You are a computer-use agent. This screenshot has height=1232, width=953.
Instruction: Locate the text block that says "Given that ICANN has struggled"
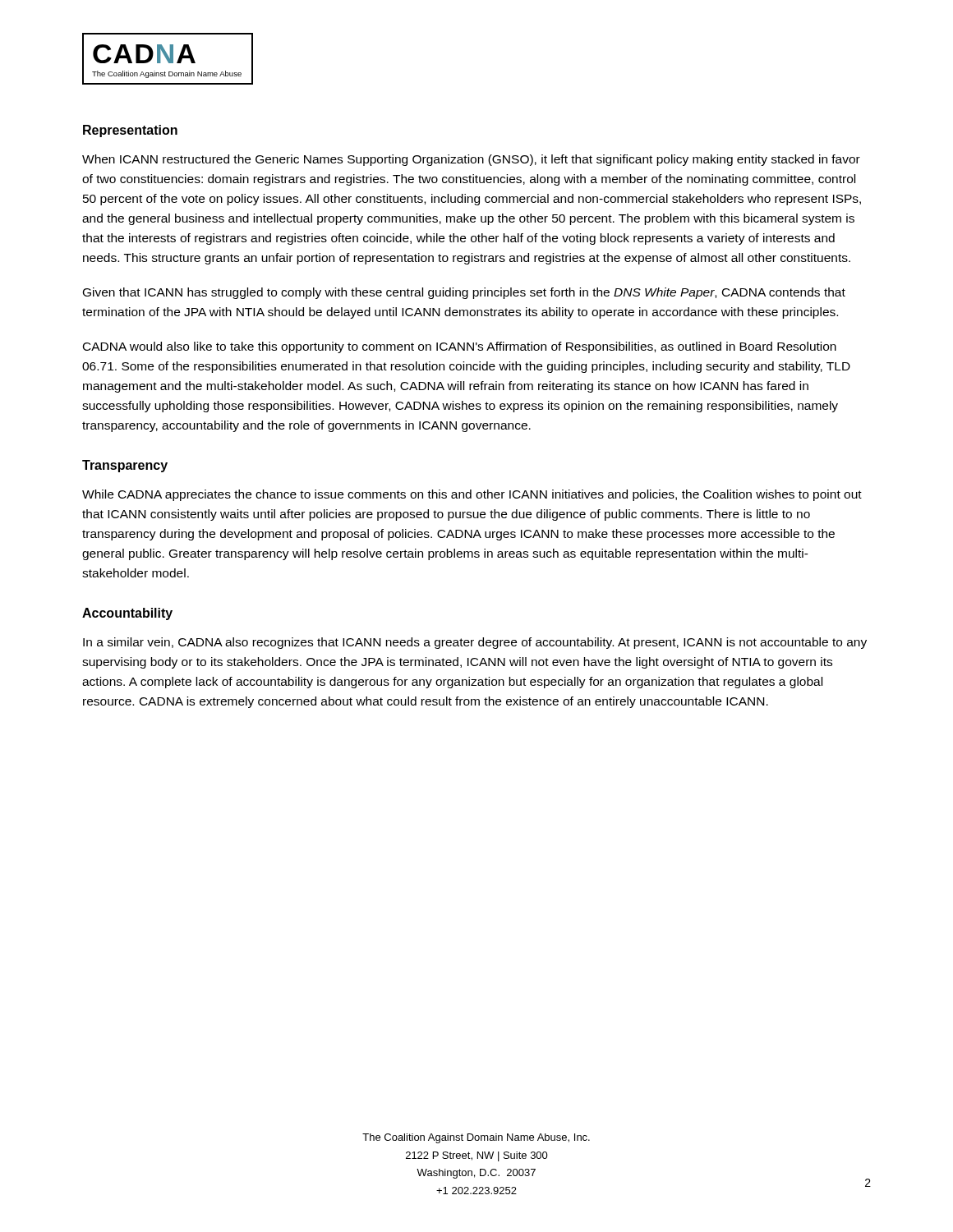click(464, 302)
